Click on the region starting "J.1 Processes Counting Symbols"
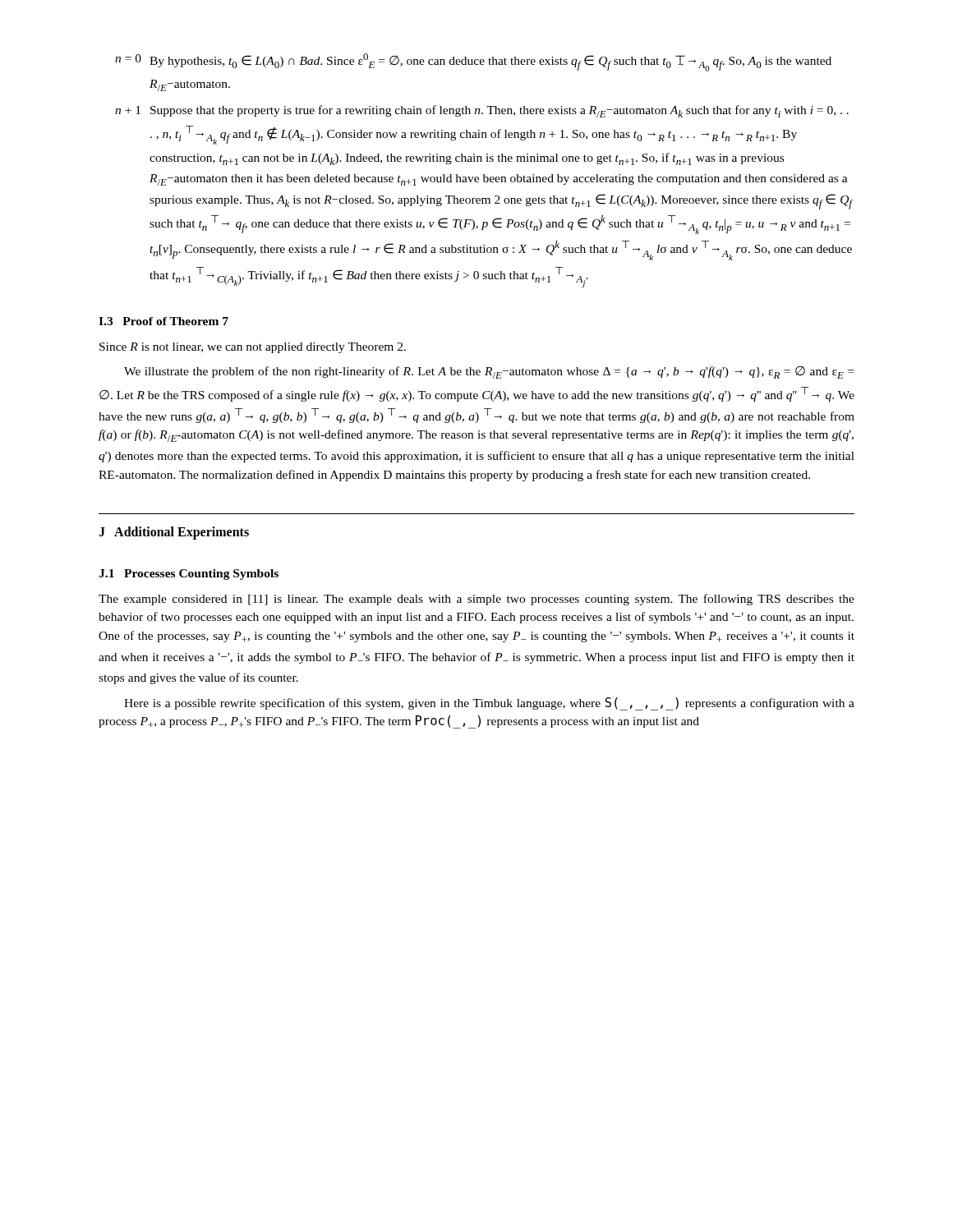This screenshot has height=1232, width=953. click(189, 575)
